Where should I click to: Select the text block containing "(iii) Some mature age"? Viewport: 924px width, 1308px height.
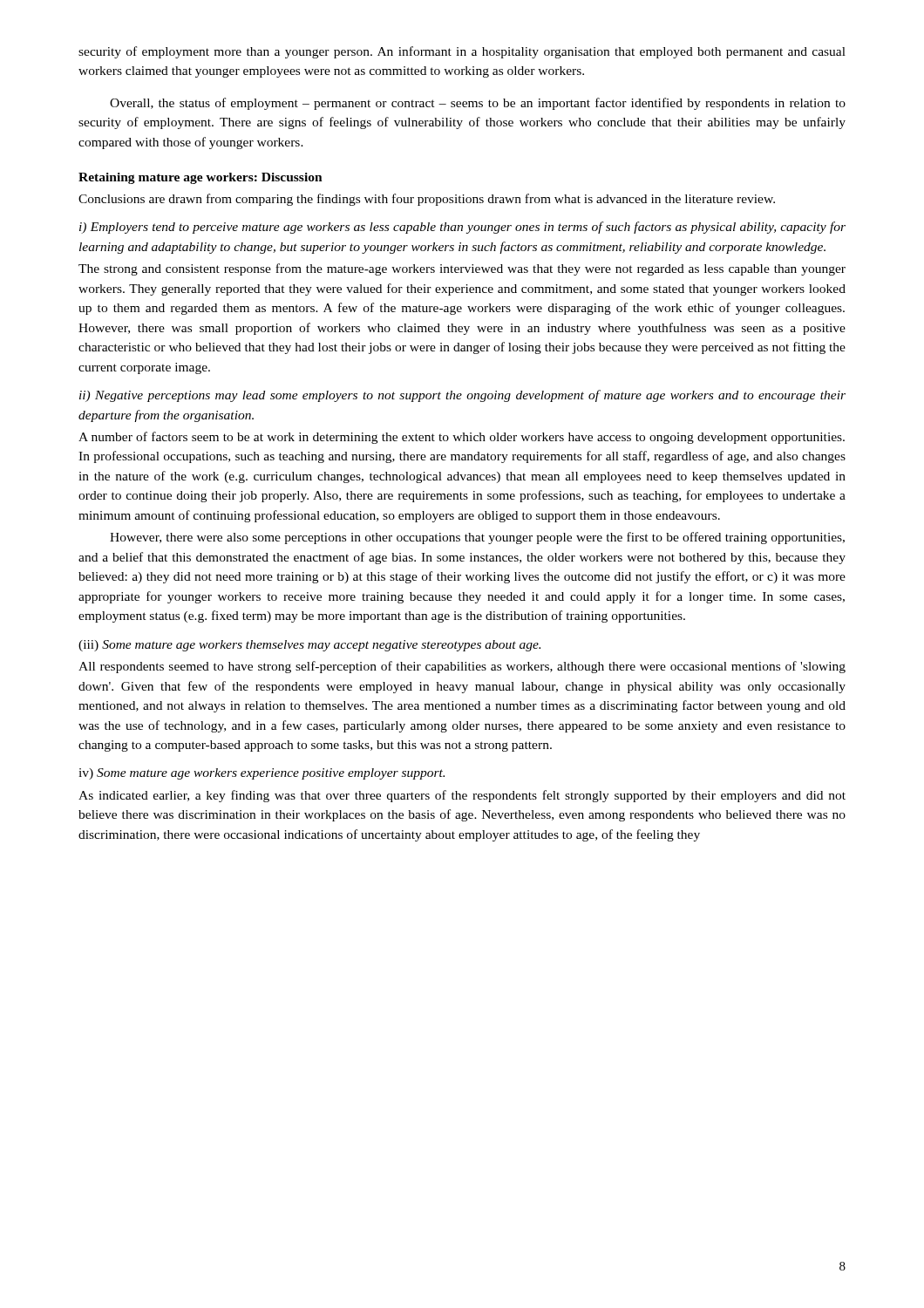pyautogui.click(x=462, y=644)
